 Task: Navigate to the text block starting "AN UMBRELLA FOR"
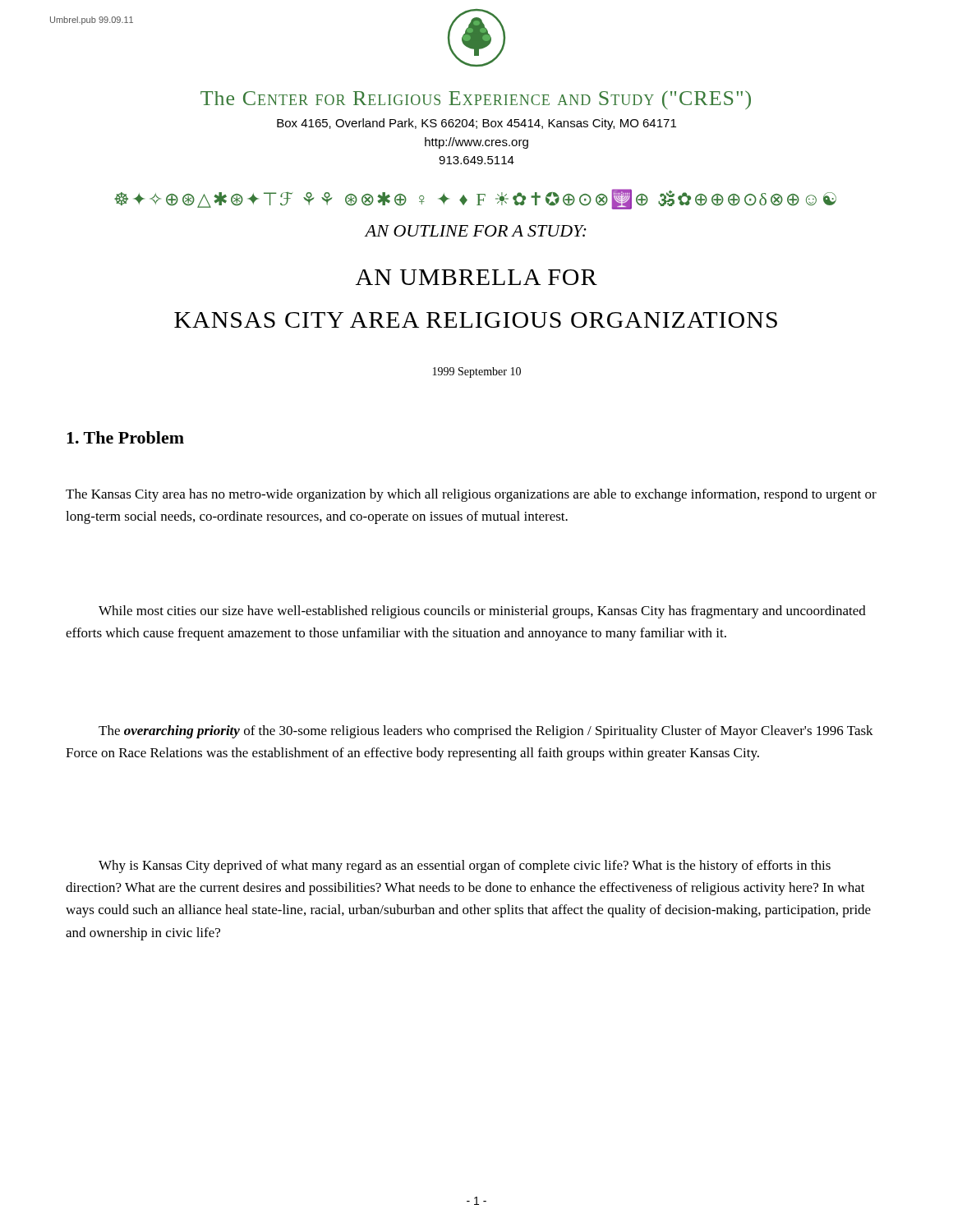[x=476, y=276]
